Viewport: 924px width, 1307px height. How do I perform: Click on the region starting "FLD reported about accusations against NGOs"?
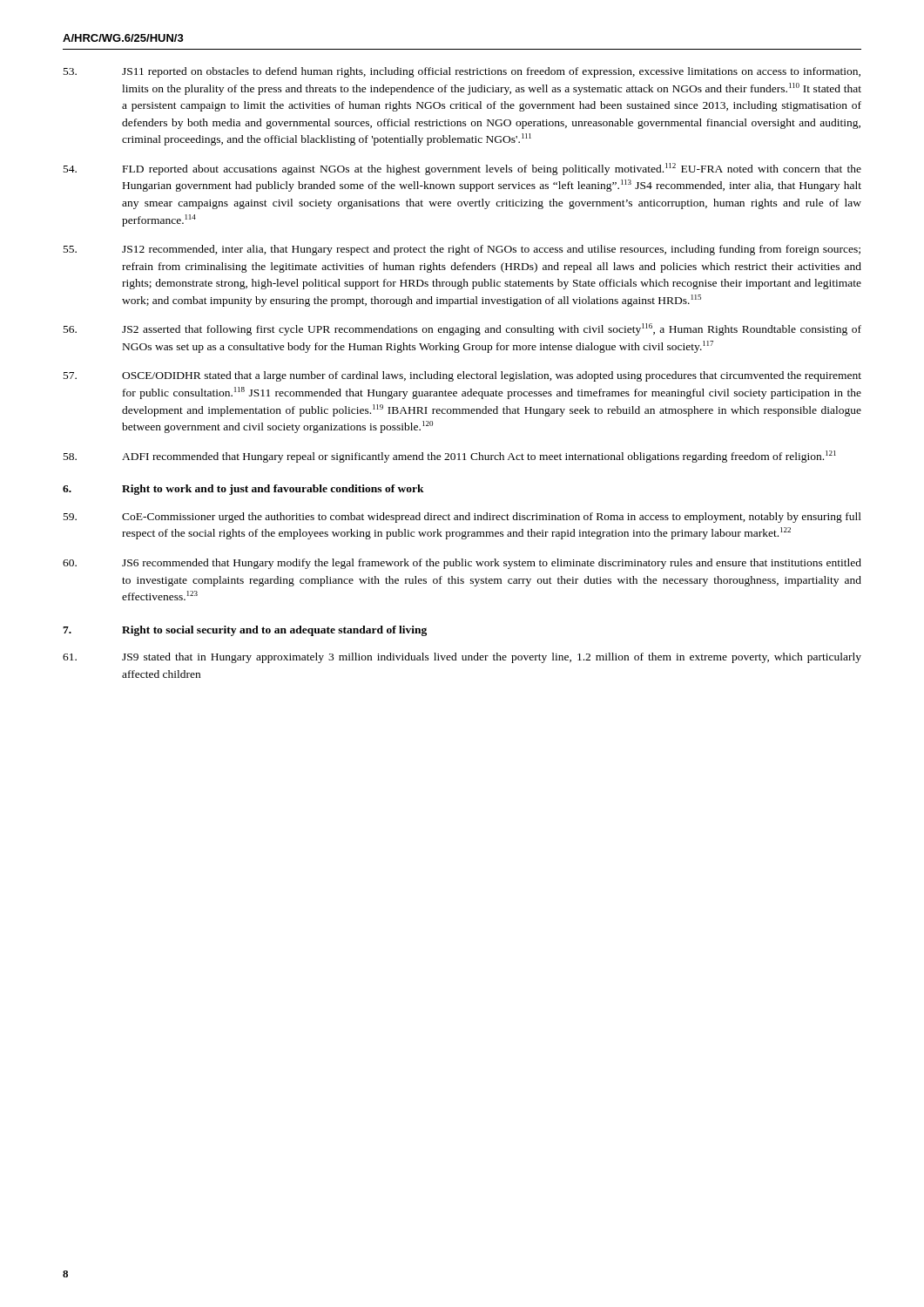pos(462,194)
